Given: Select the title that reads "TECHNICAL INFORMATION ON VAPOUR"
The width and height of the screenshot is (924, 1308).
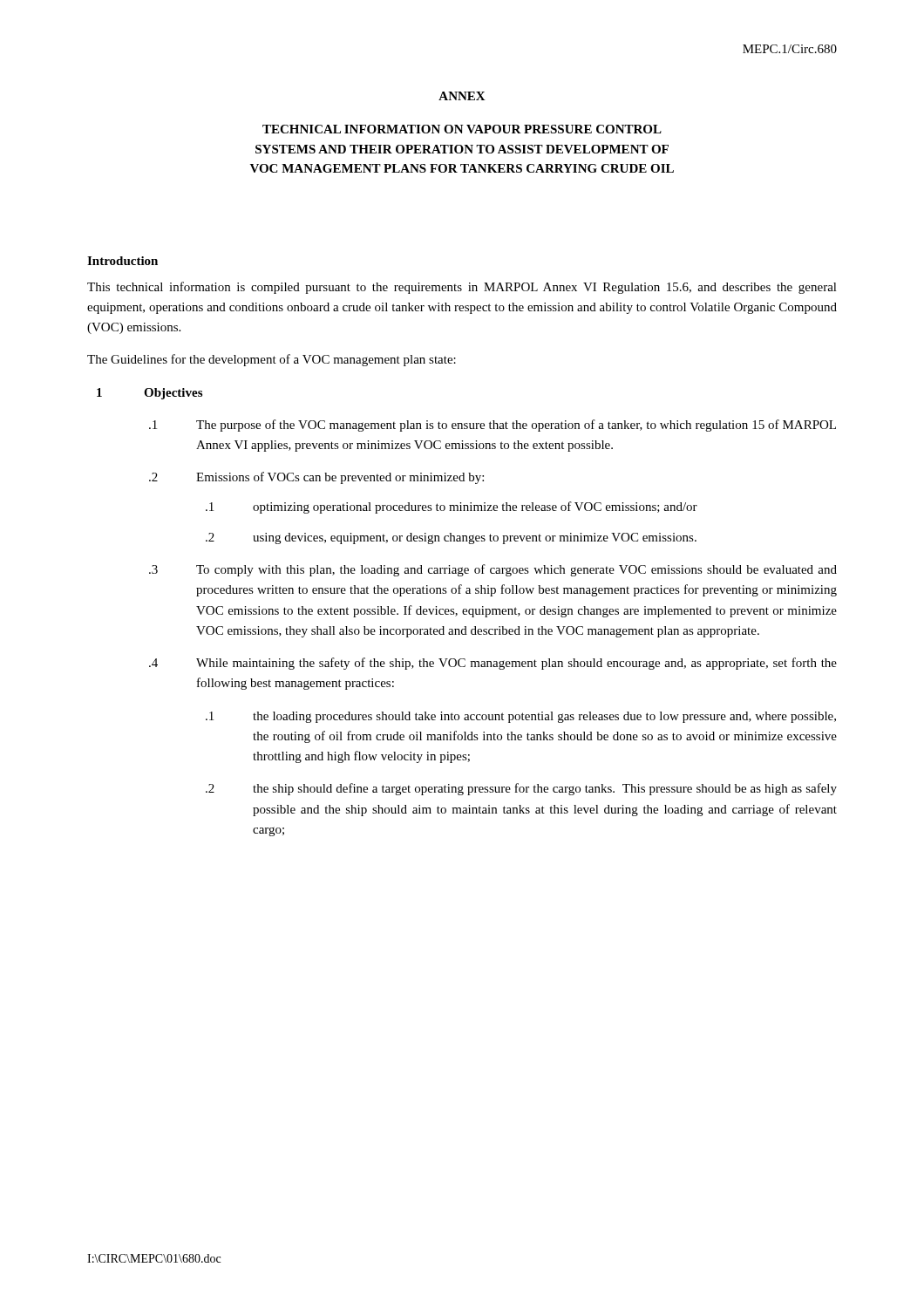Looking at the screenshot, I should 462,149.
